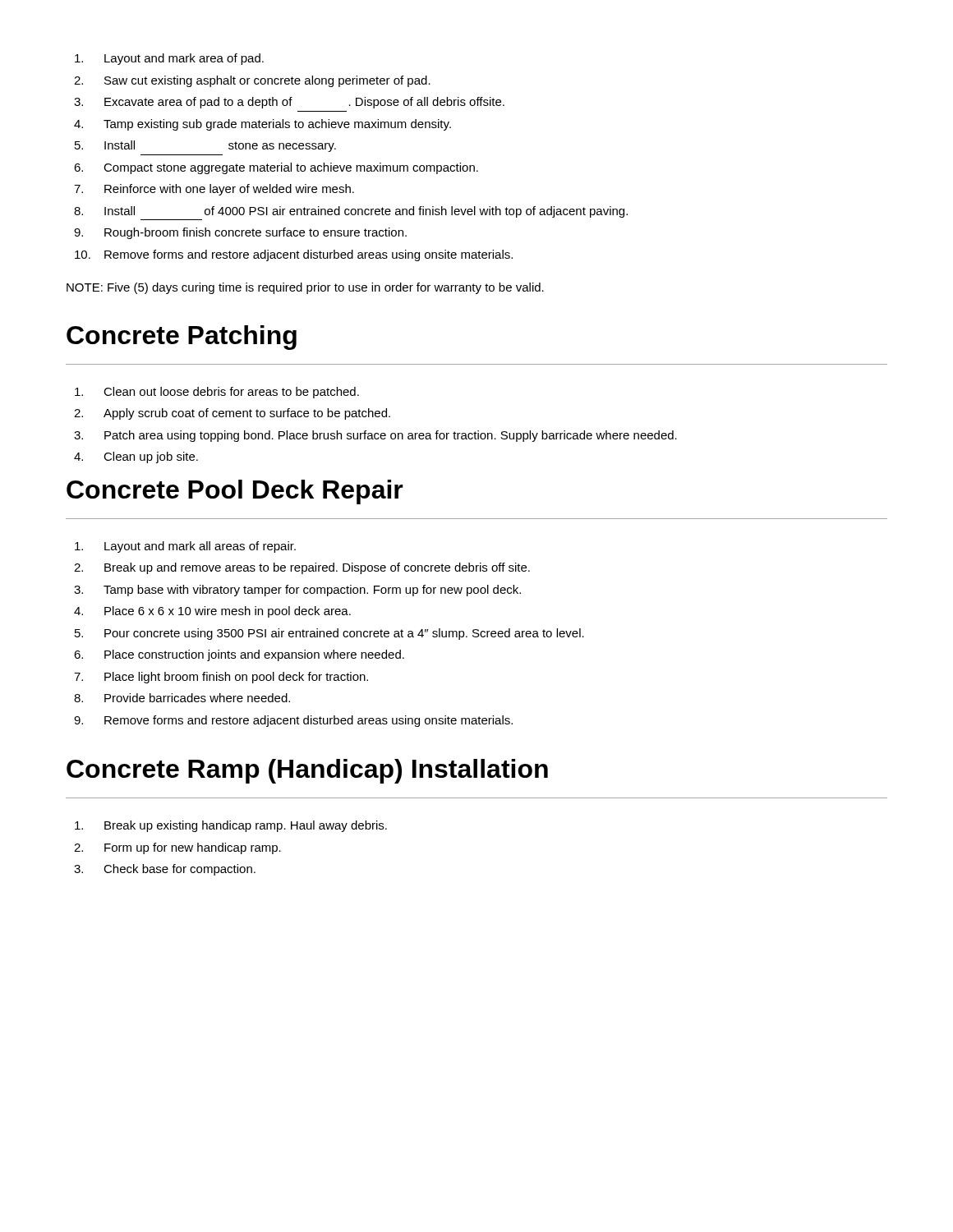953x1232 pixels.
Task: Select the text block starting "3. Check base for compaction."
Action: coord(165,870)
